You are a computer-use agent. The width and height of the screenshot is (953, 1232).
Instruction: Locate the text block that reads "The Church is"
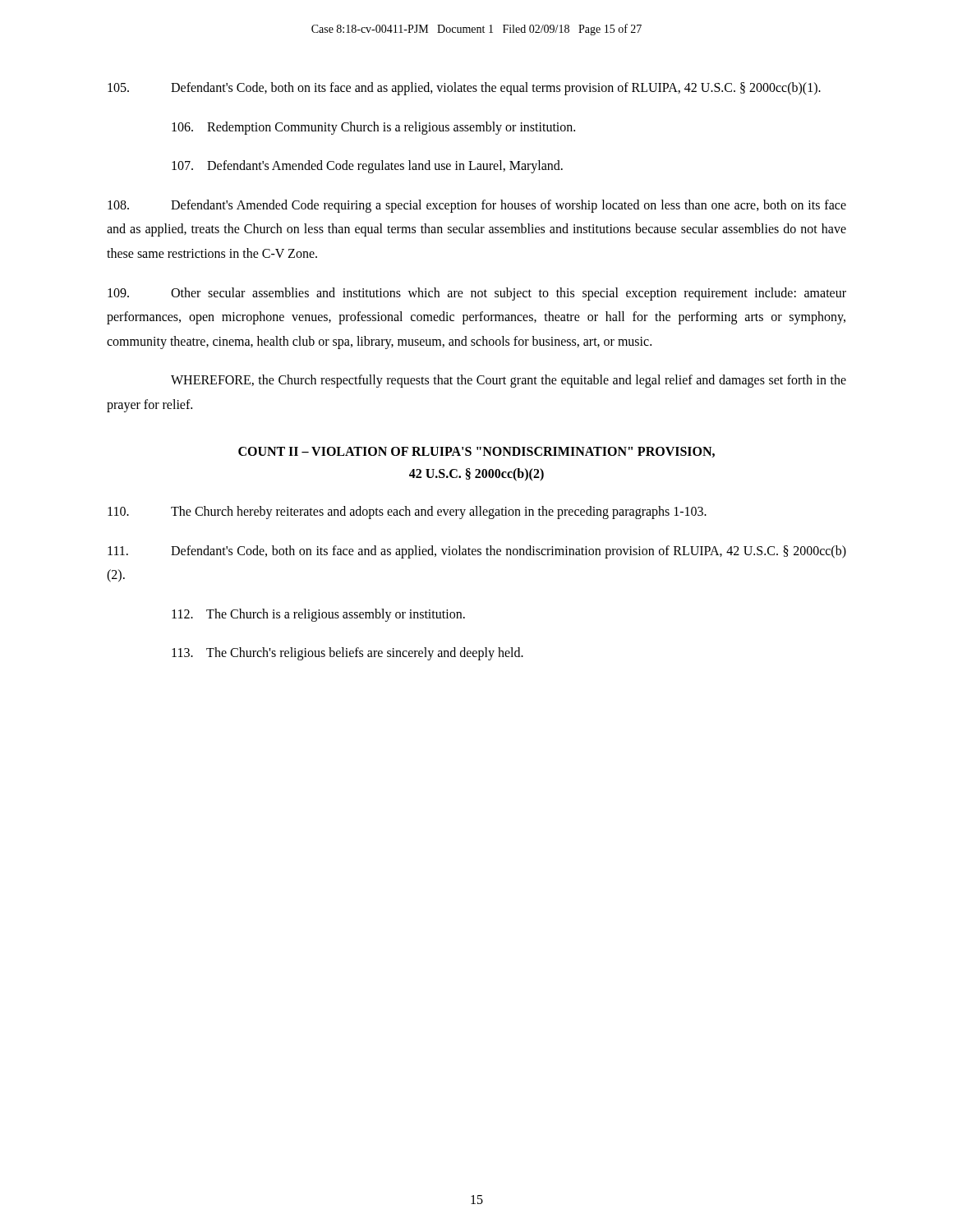[318, 614]
